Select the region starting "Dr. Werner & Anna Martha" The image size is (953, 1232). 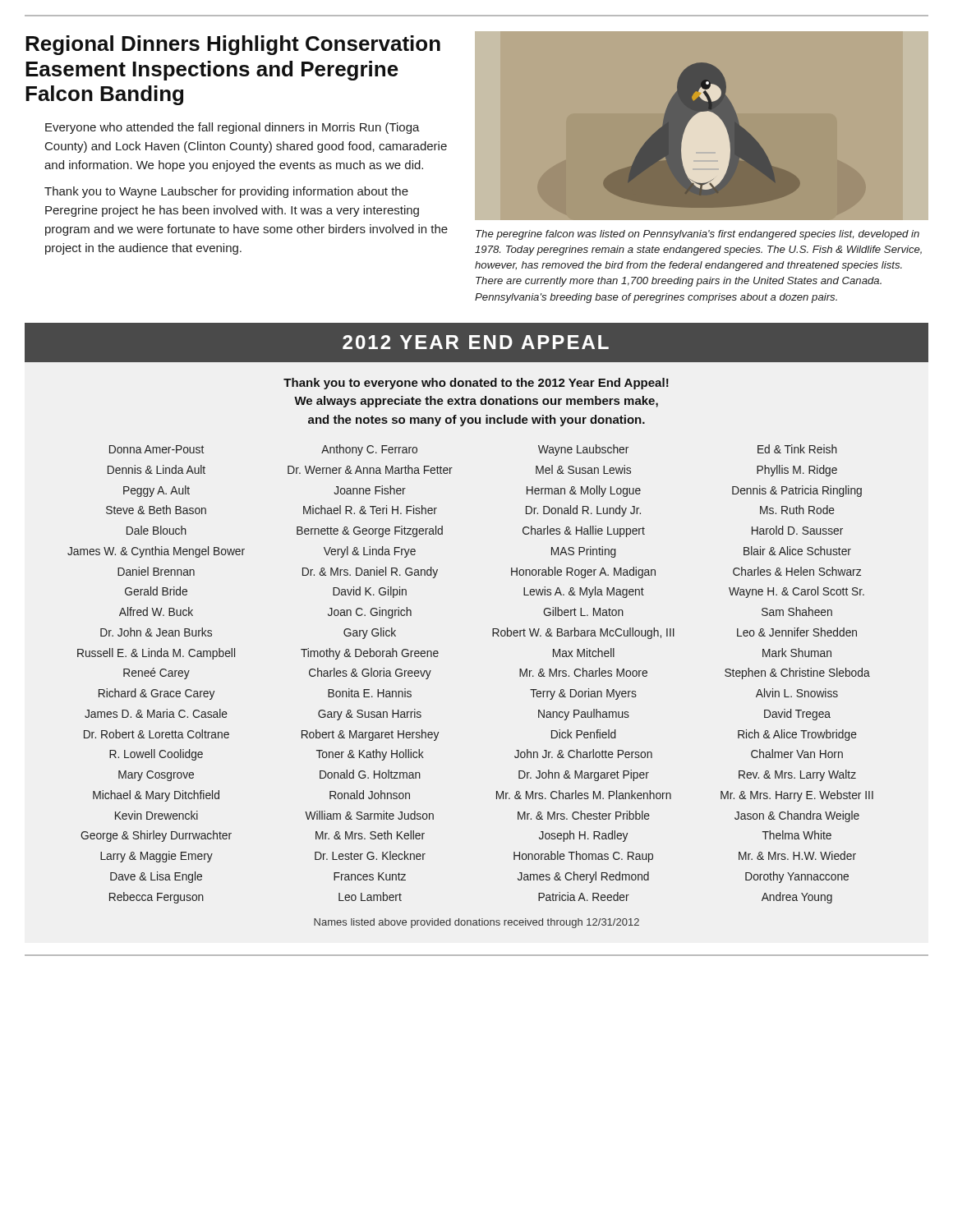pyautogui.click(x=370, y=470)
